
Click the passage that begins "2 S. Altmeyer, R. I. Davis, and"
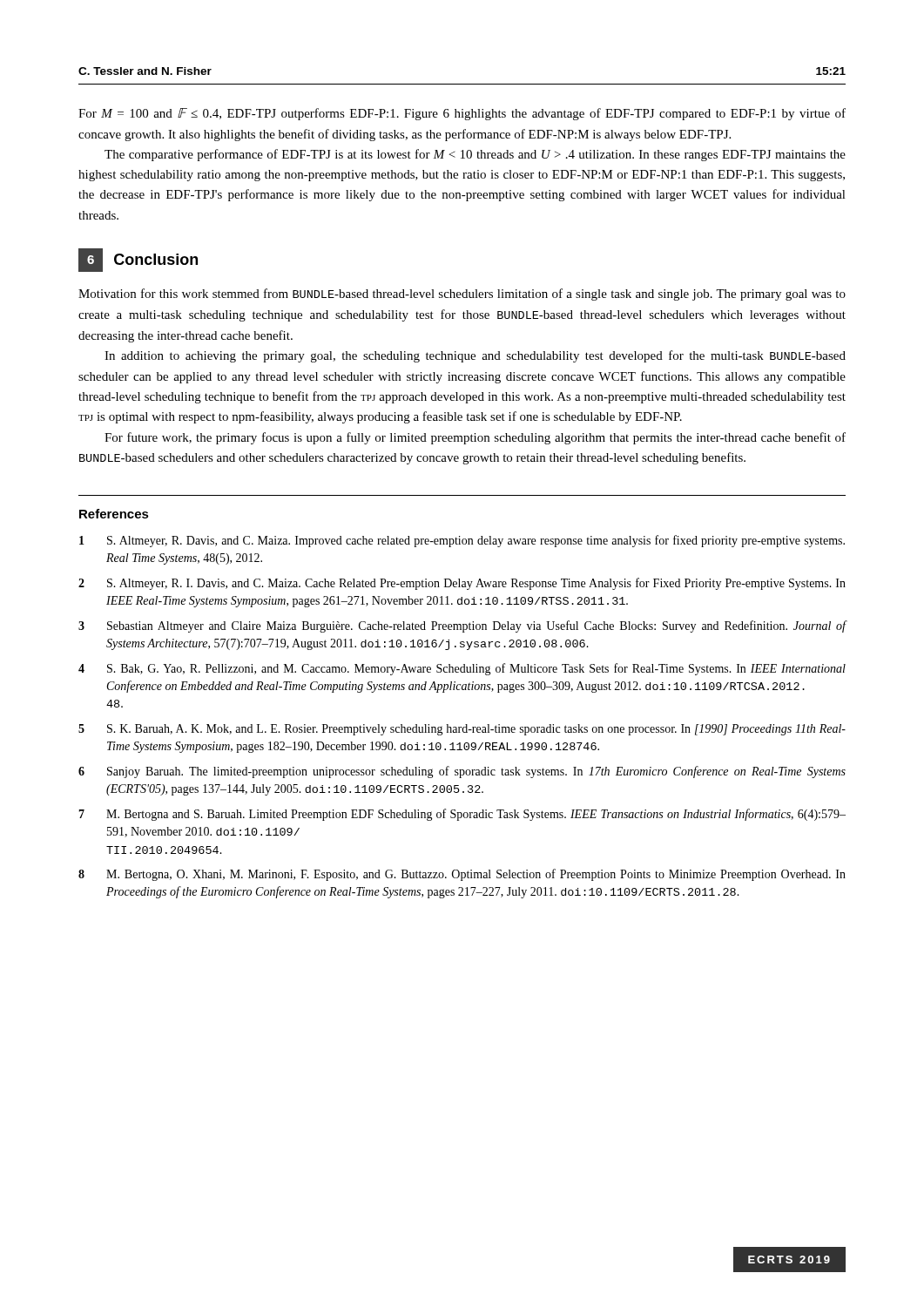click(462, 593)
